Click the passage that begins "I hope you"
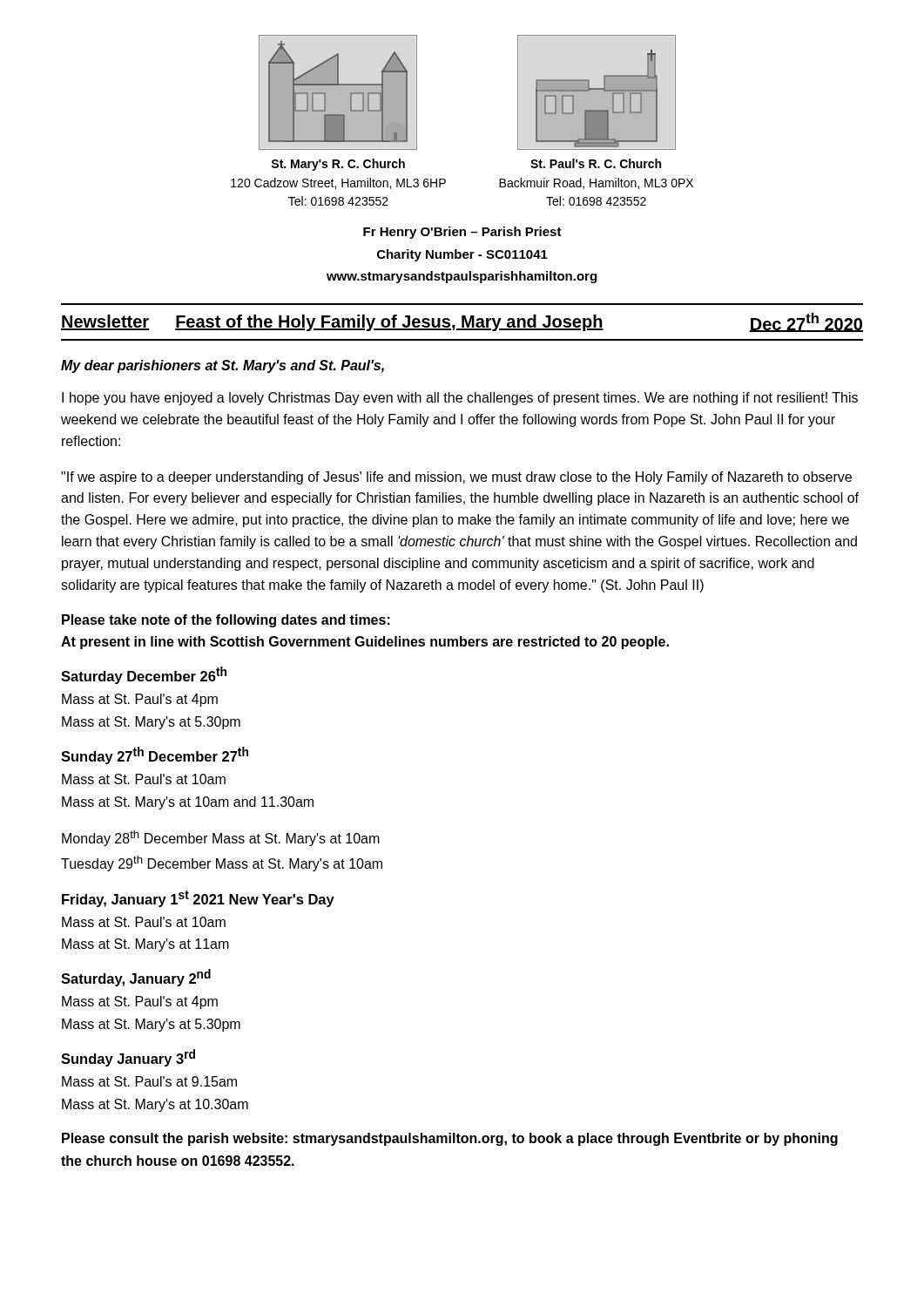The image size is (924, 1307). [x=460, y=420]
